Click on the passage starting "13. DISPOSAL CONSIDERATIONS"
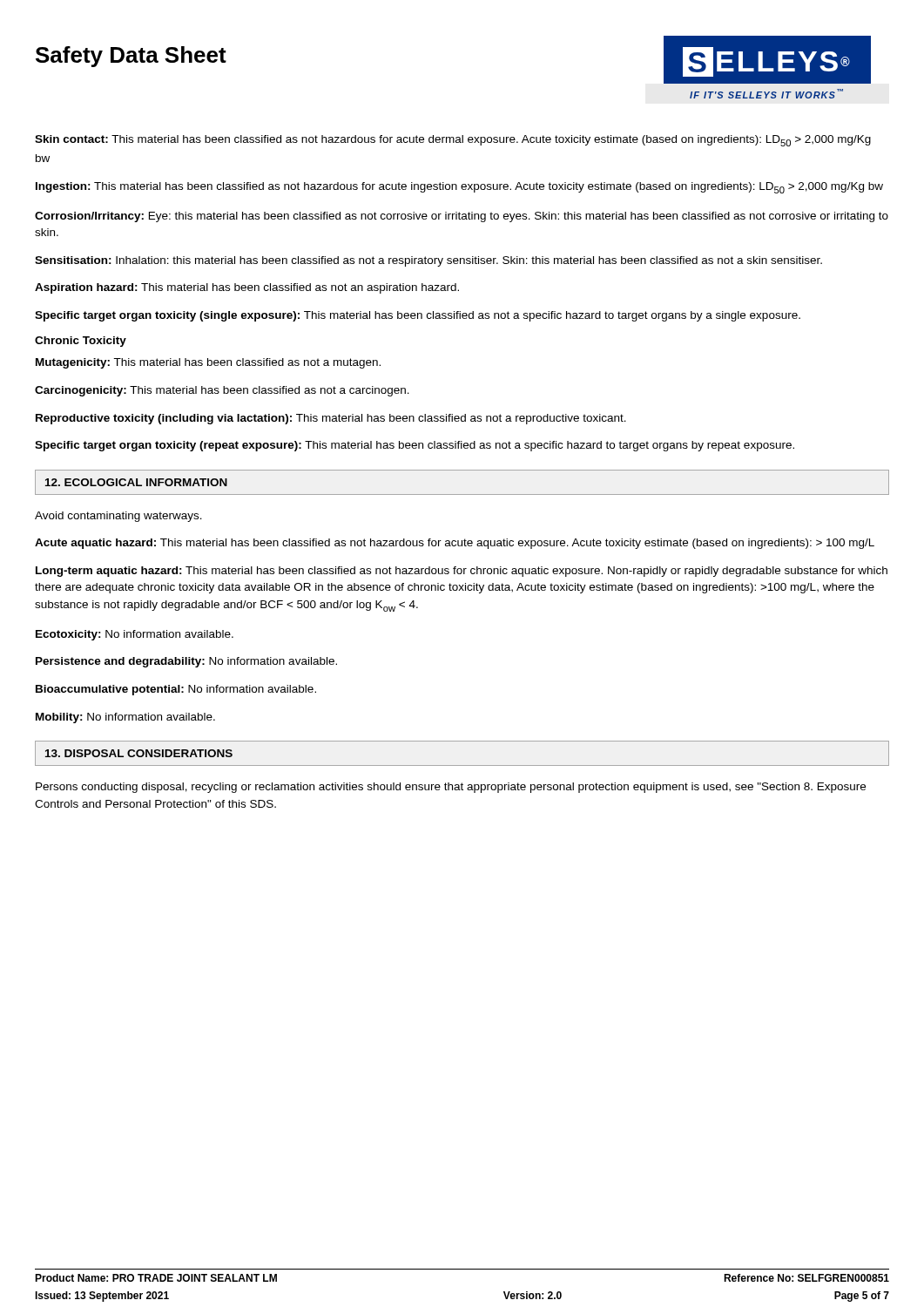 click(x=139, y=753)
